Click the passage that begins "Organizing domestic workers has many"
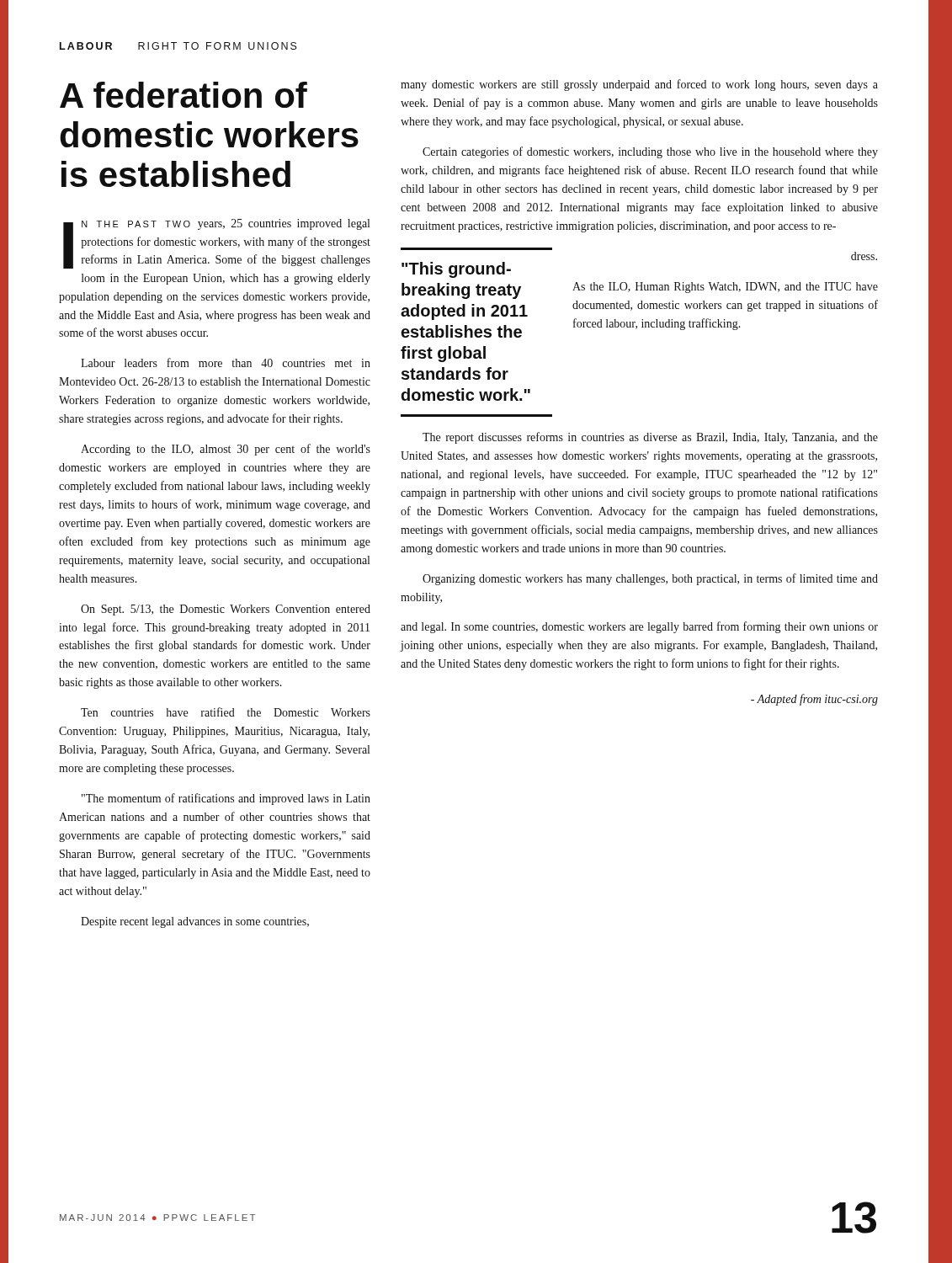The height and width of the screenshot is (1263, 952). point(639,588)
